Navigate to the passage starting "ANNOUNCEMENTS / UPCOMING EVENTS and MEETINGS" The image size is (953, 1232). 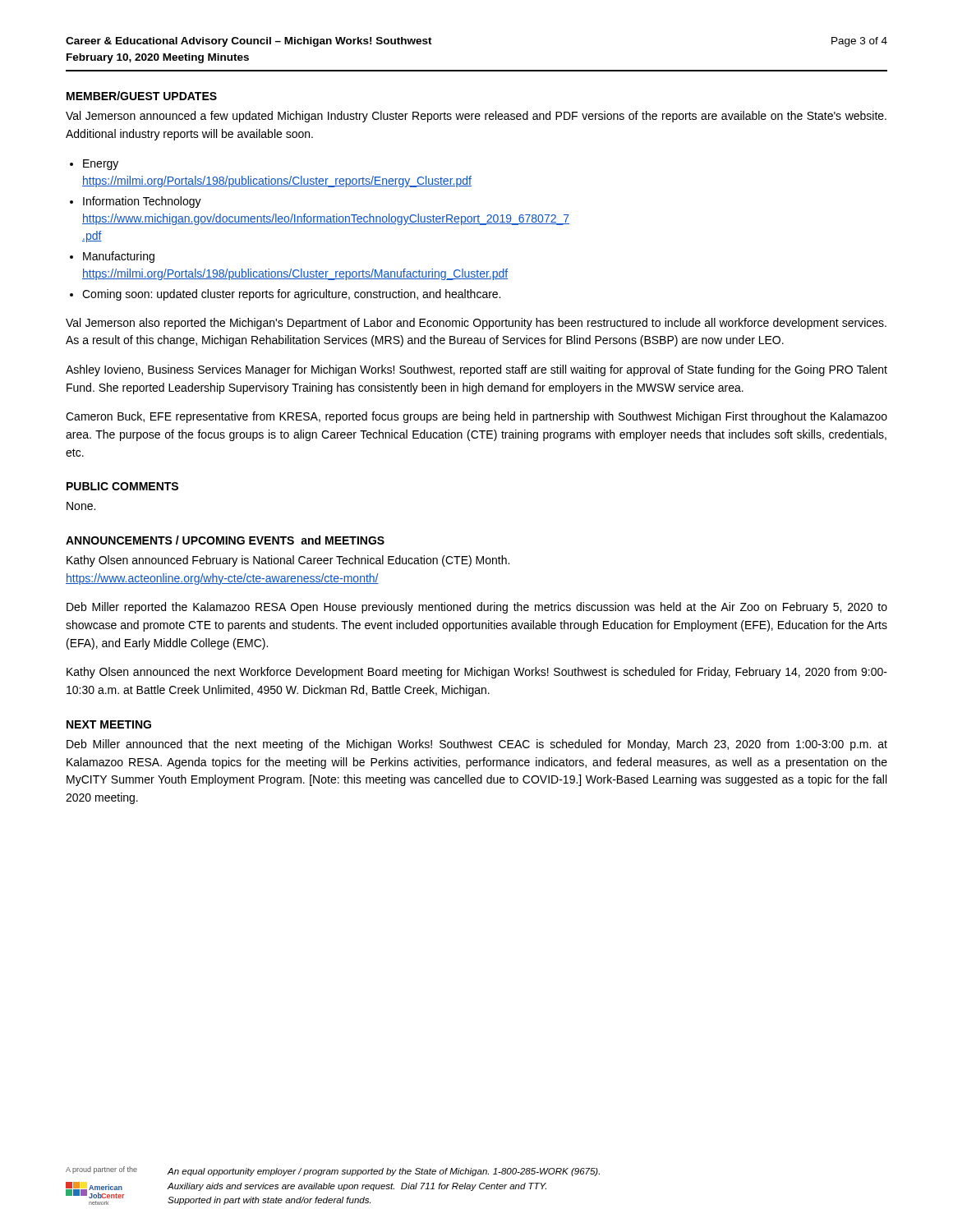tap(225, 540)
